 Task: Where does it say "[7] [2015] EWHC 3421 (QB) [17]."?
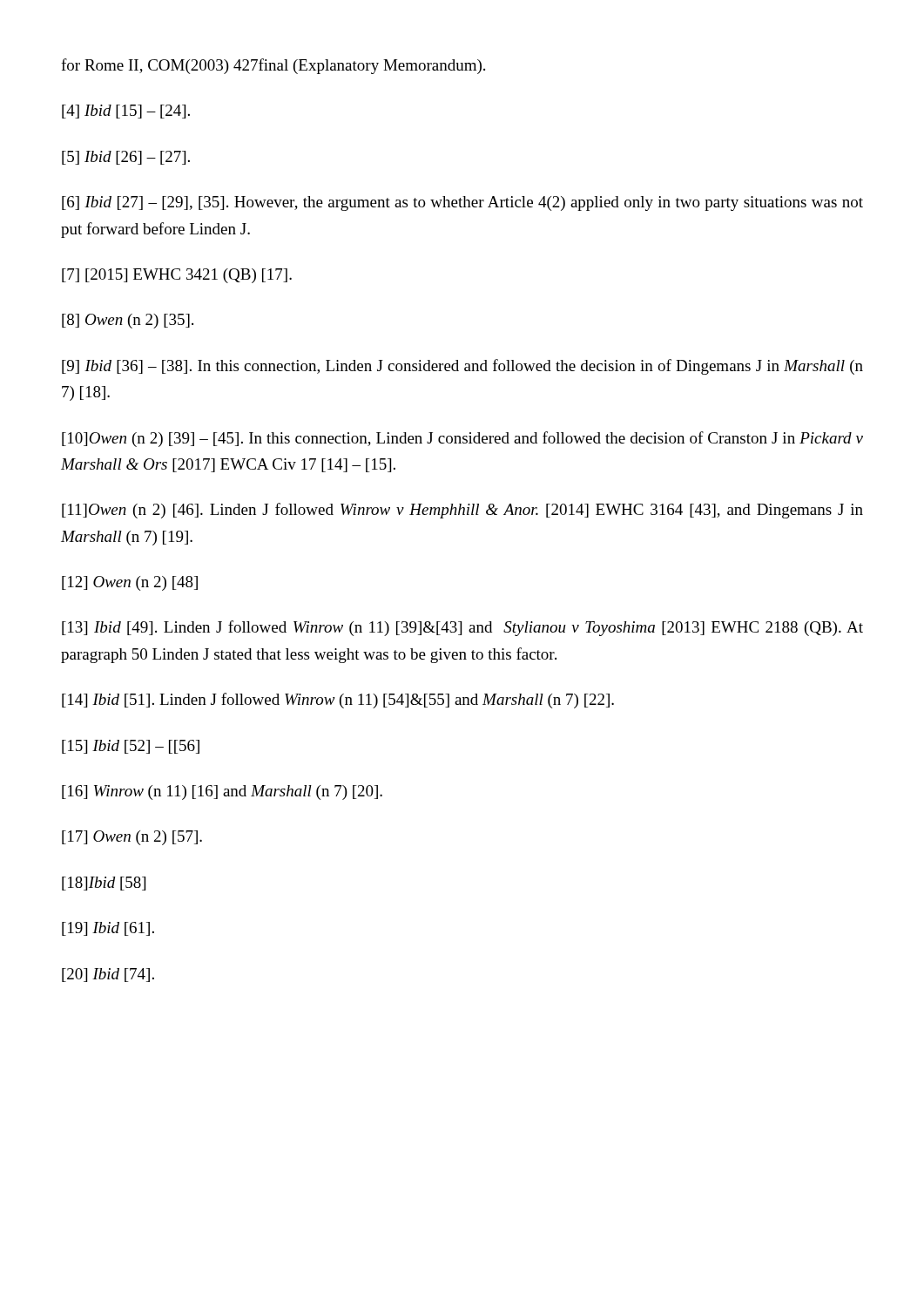(177, 274)
